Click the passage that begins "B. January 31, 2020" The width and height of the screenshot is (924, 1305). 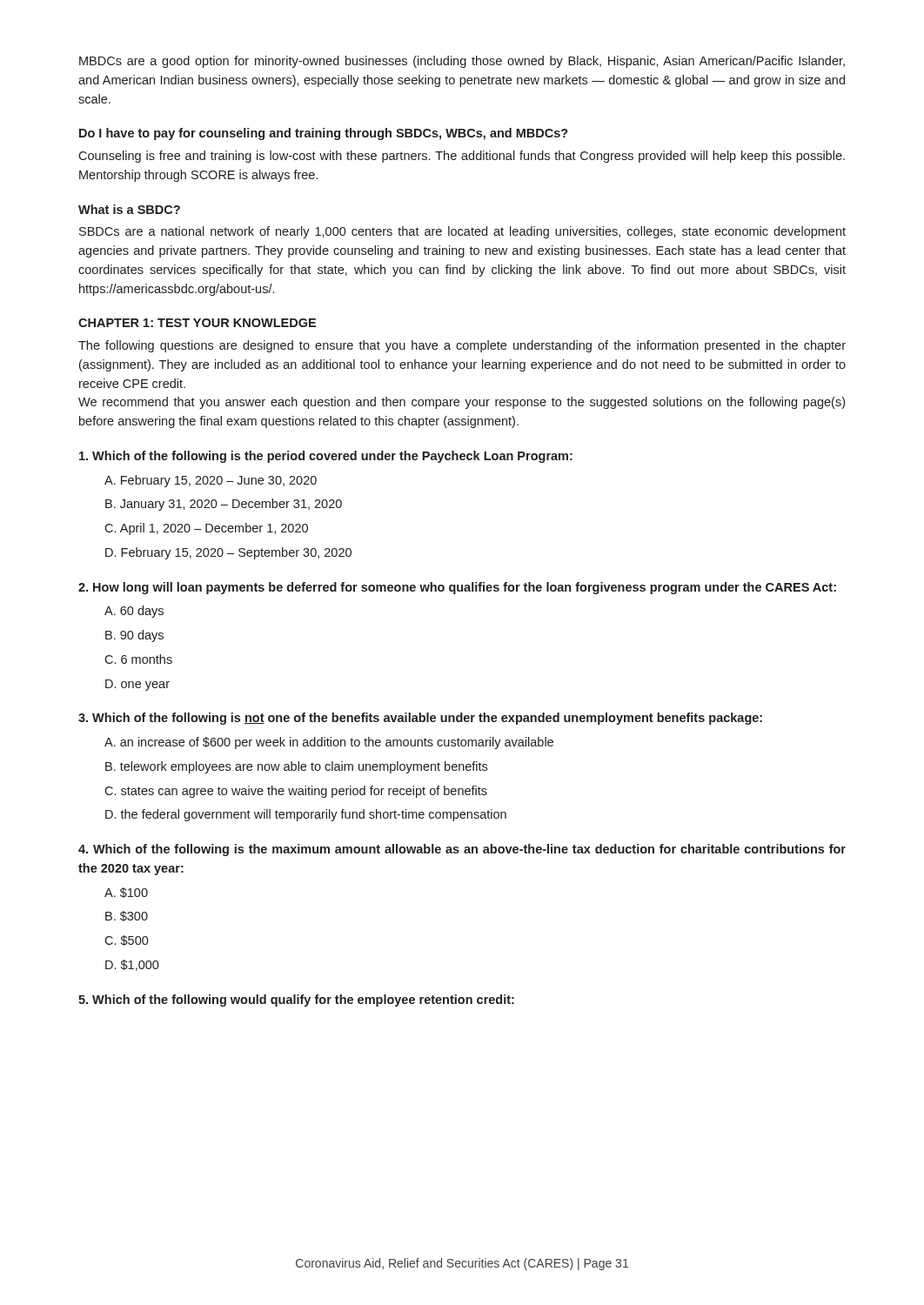pos(224,505)
